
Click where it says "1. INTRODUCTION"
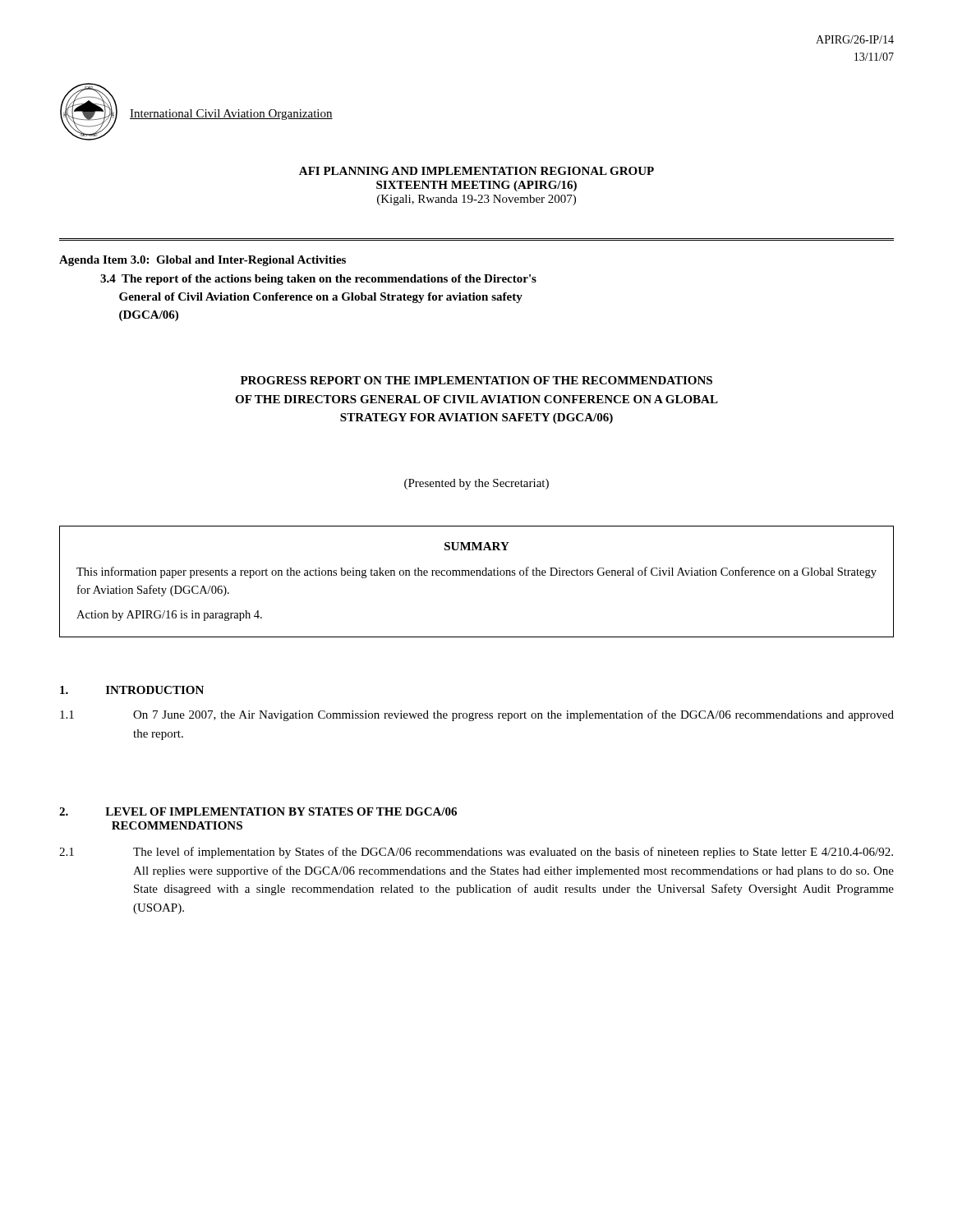click(x=132, y=690)
